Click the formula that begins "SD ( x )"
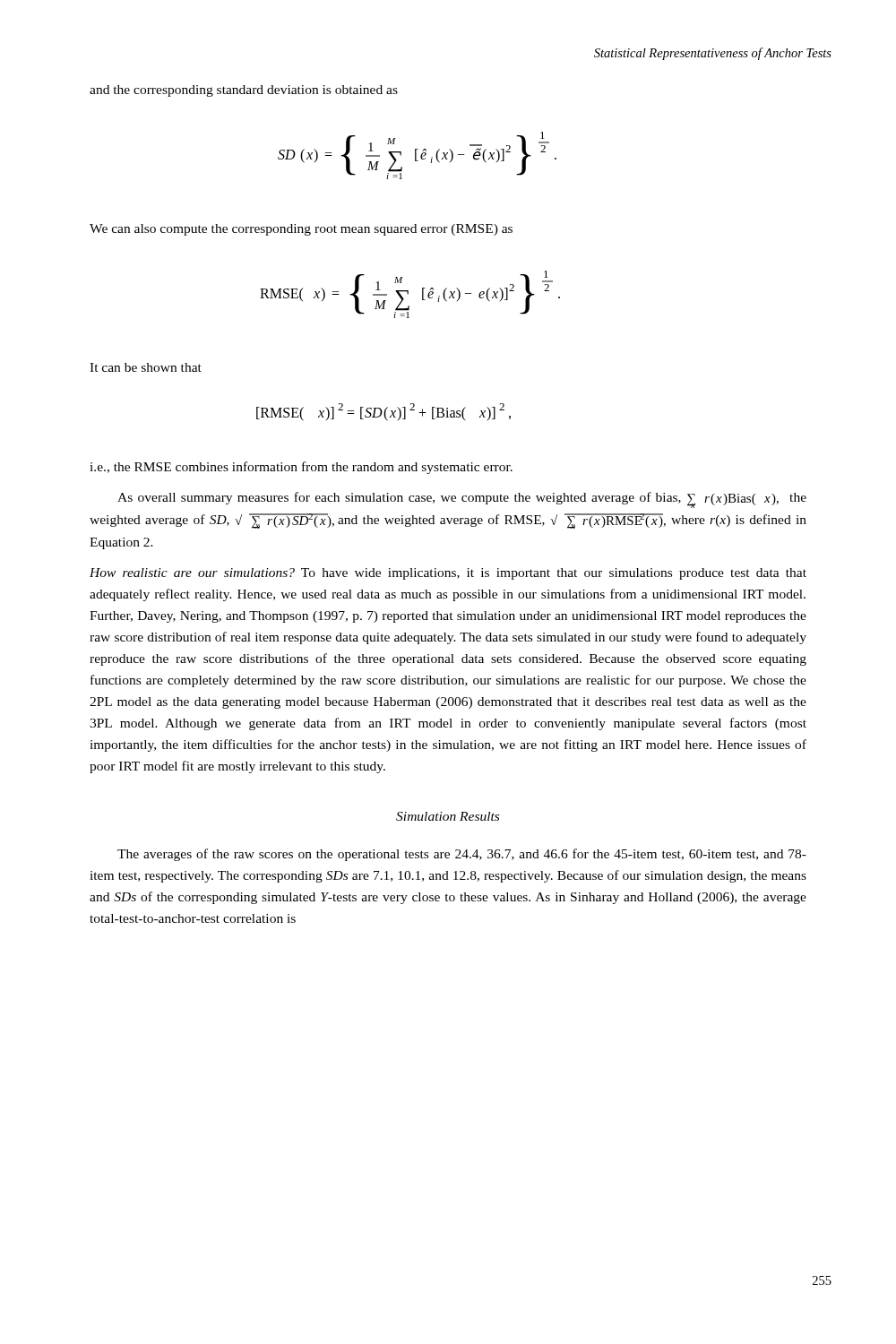 click(448, 161)
